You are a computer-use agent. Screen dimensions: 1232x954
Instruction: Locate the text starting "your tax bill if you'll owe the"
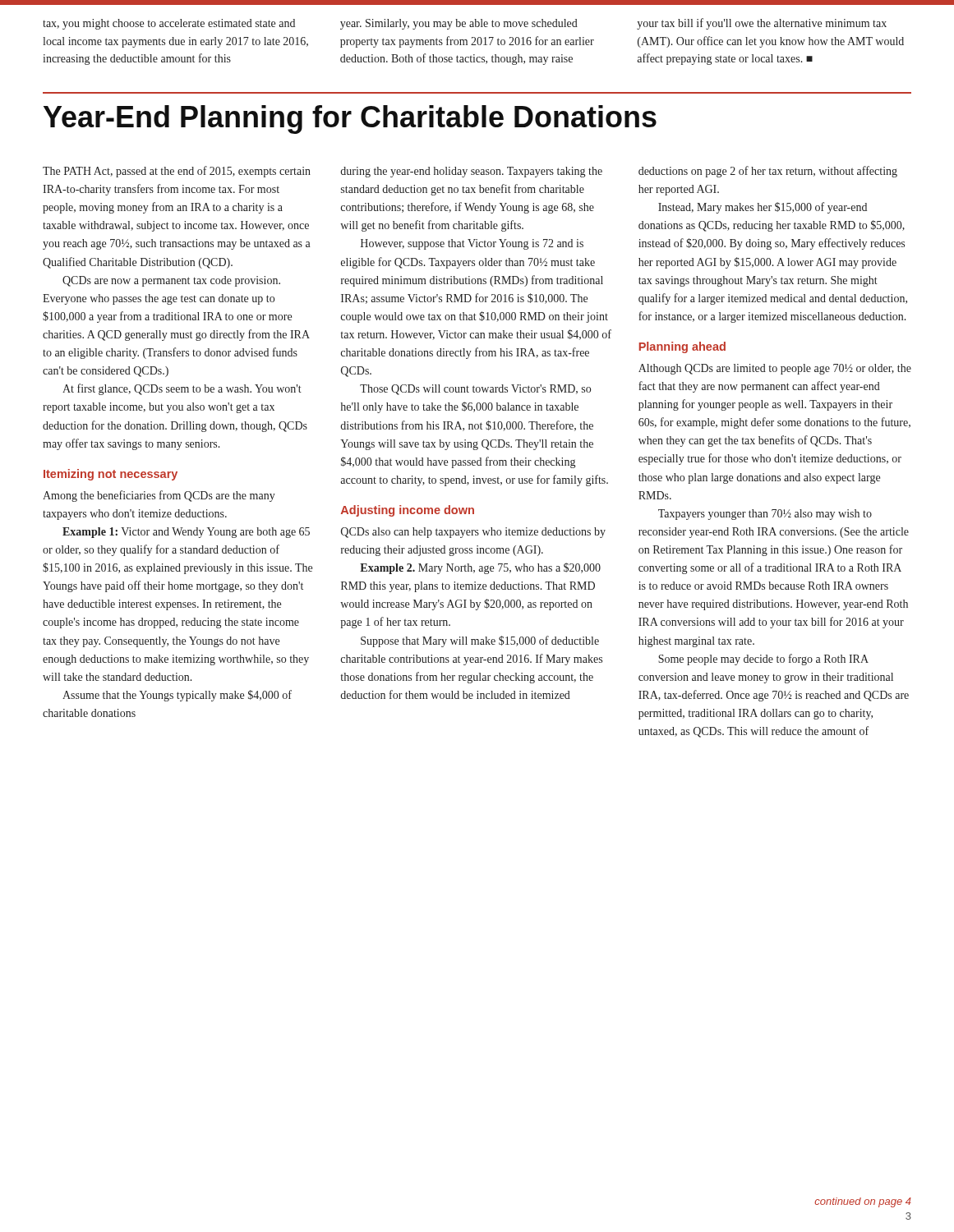(771, 41)
